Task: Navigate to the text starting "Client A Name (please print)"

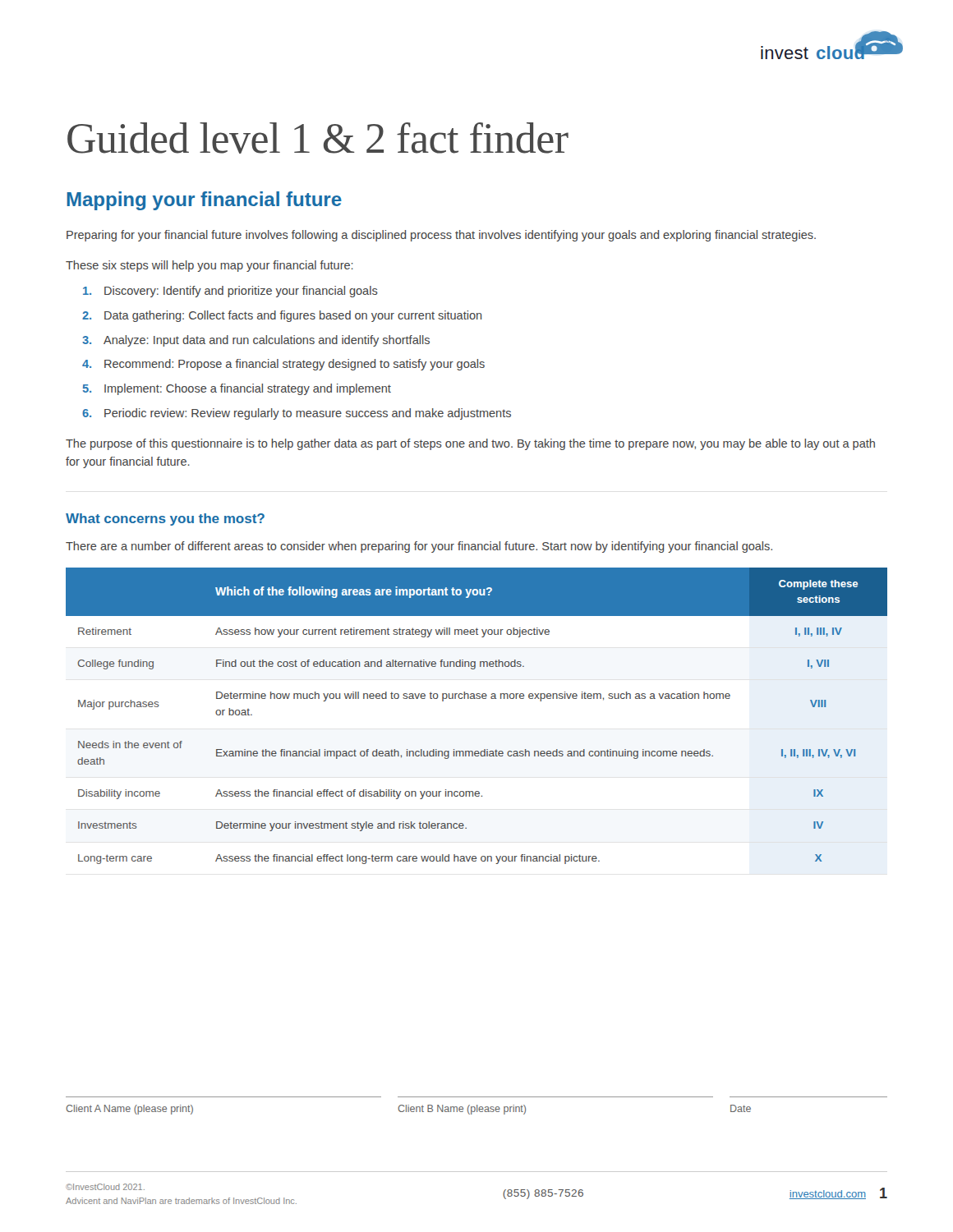Action: pos(476,1096)
